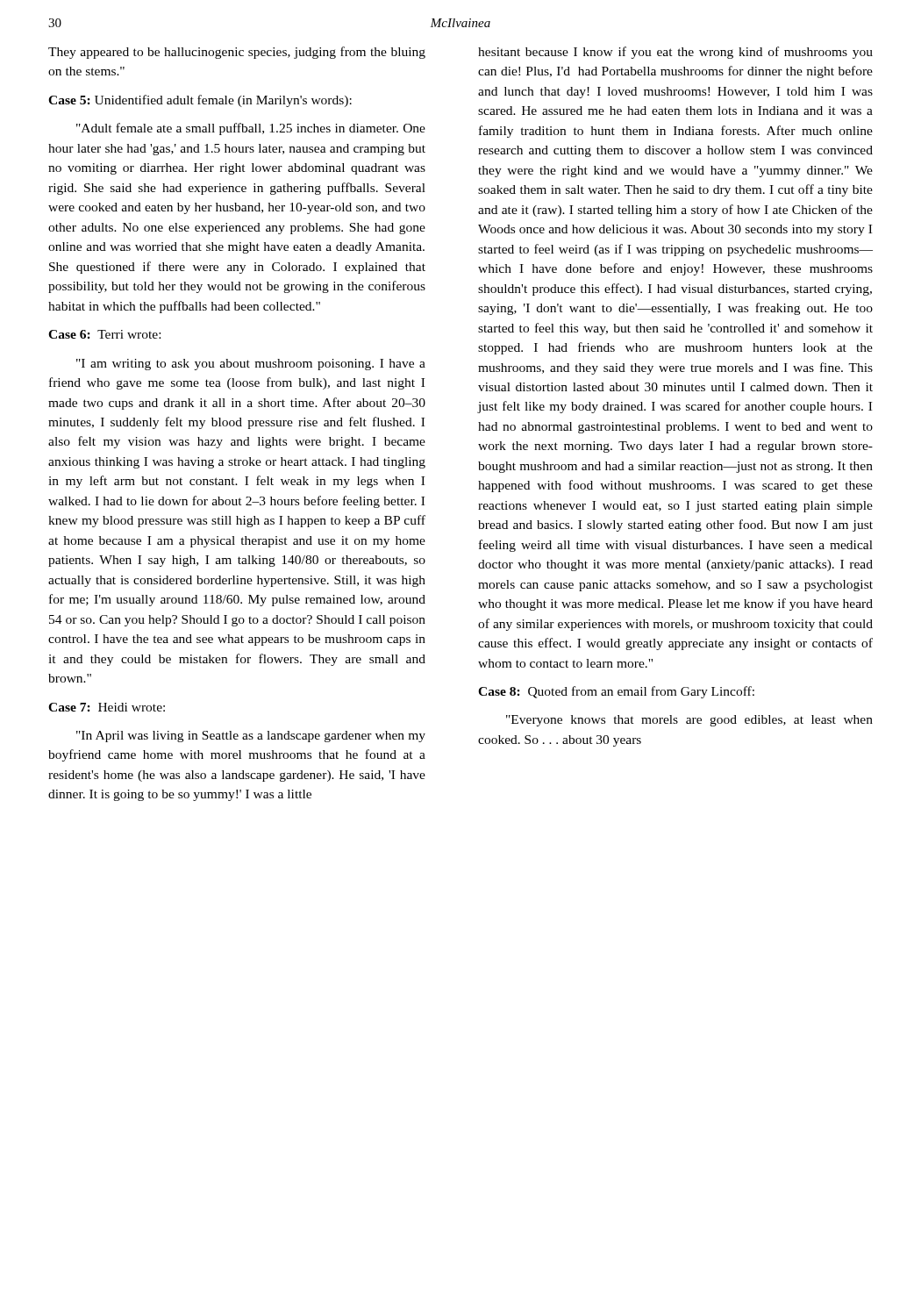Viewport: 921px width, 1316px height.
Task: Click on the passage starting "Case 8: Quoted from an email from"
Action: pos(675,716)
